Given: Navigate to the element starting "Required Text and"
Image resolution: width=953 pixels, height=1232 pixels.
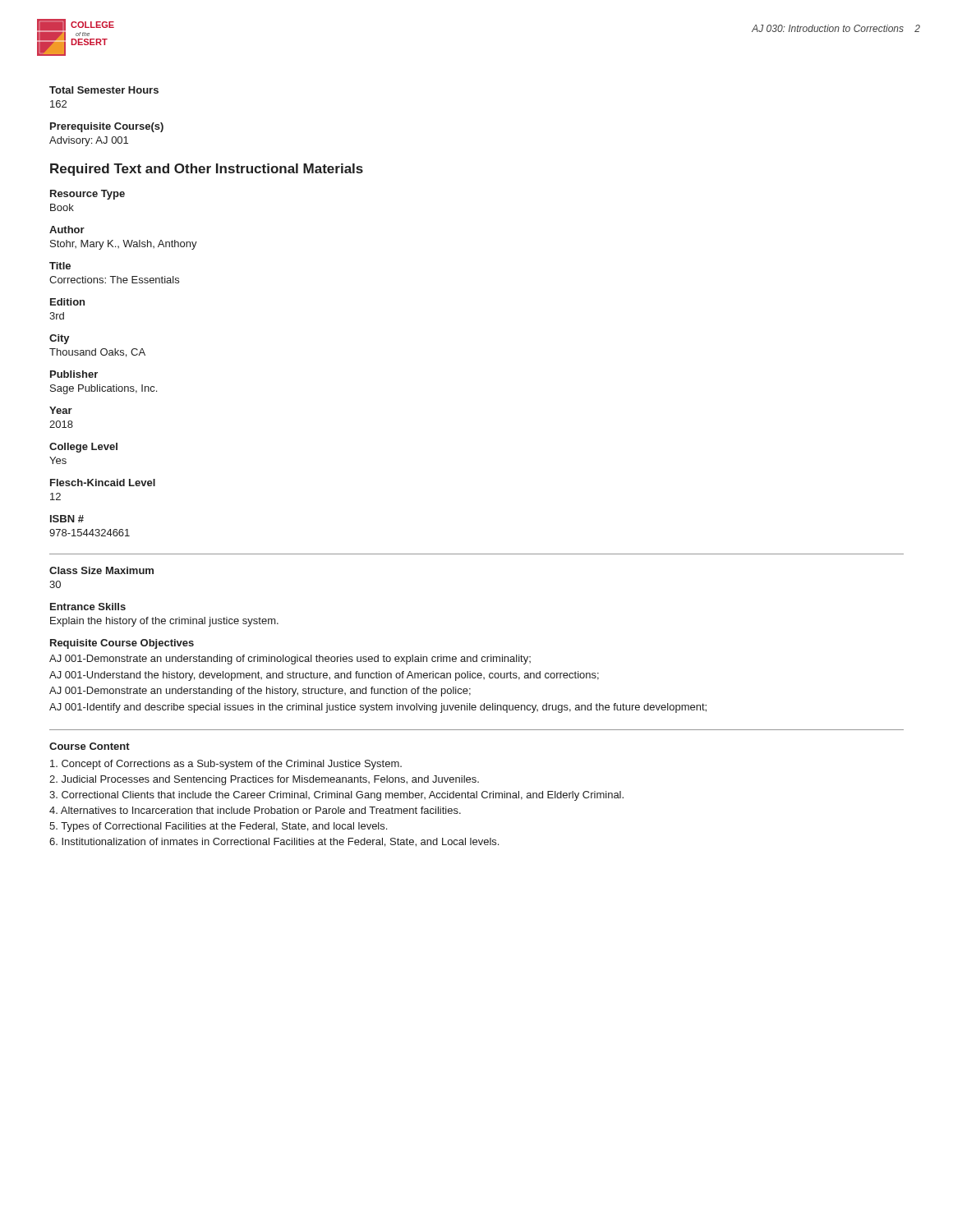Looking at the screenshot, I should coord(207,170).
